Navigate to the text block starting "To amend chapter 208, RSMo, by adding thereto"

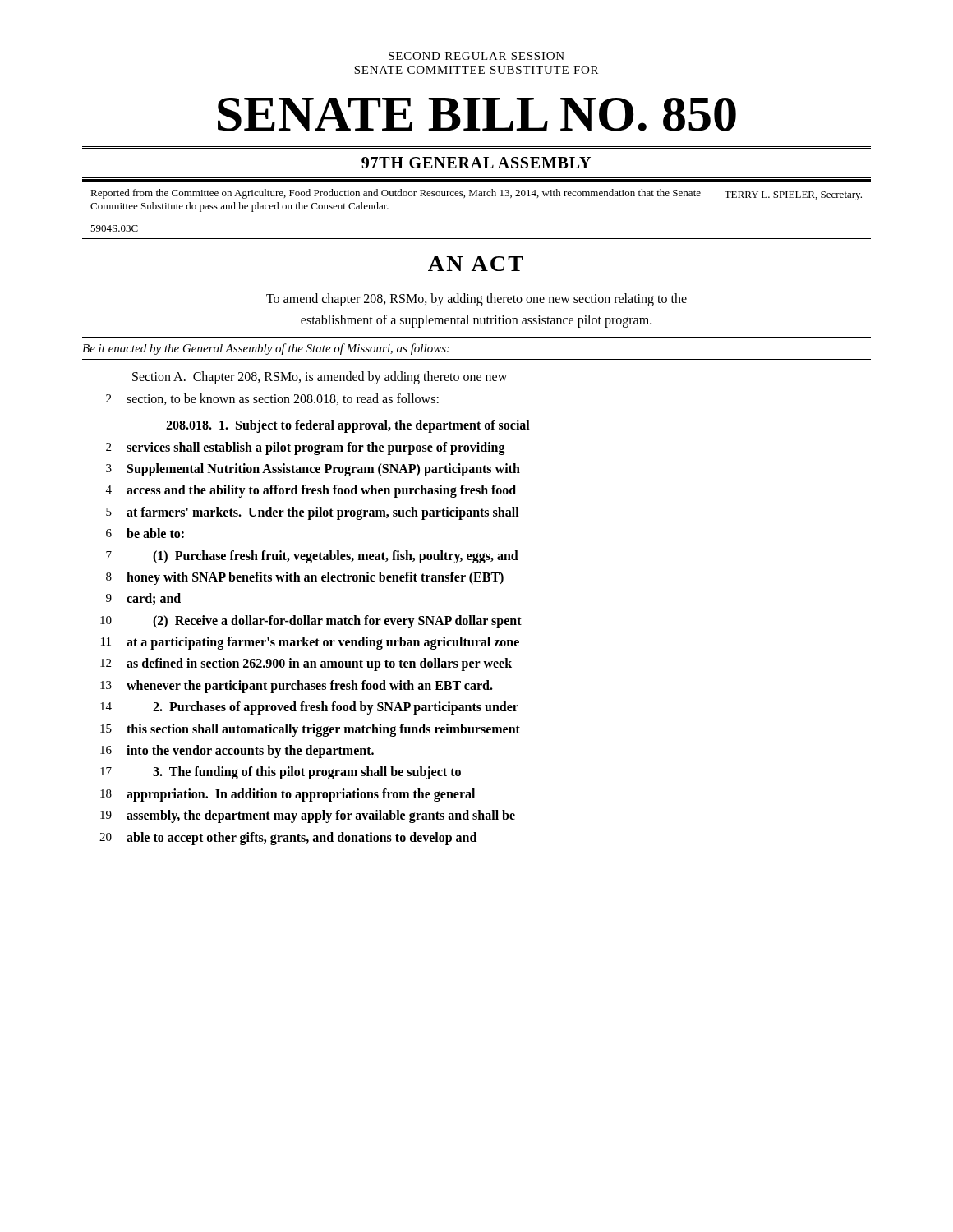[476, 309]
